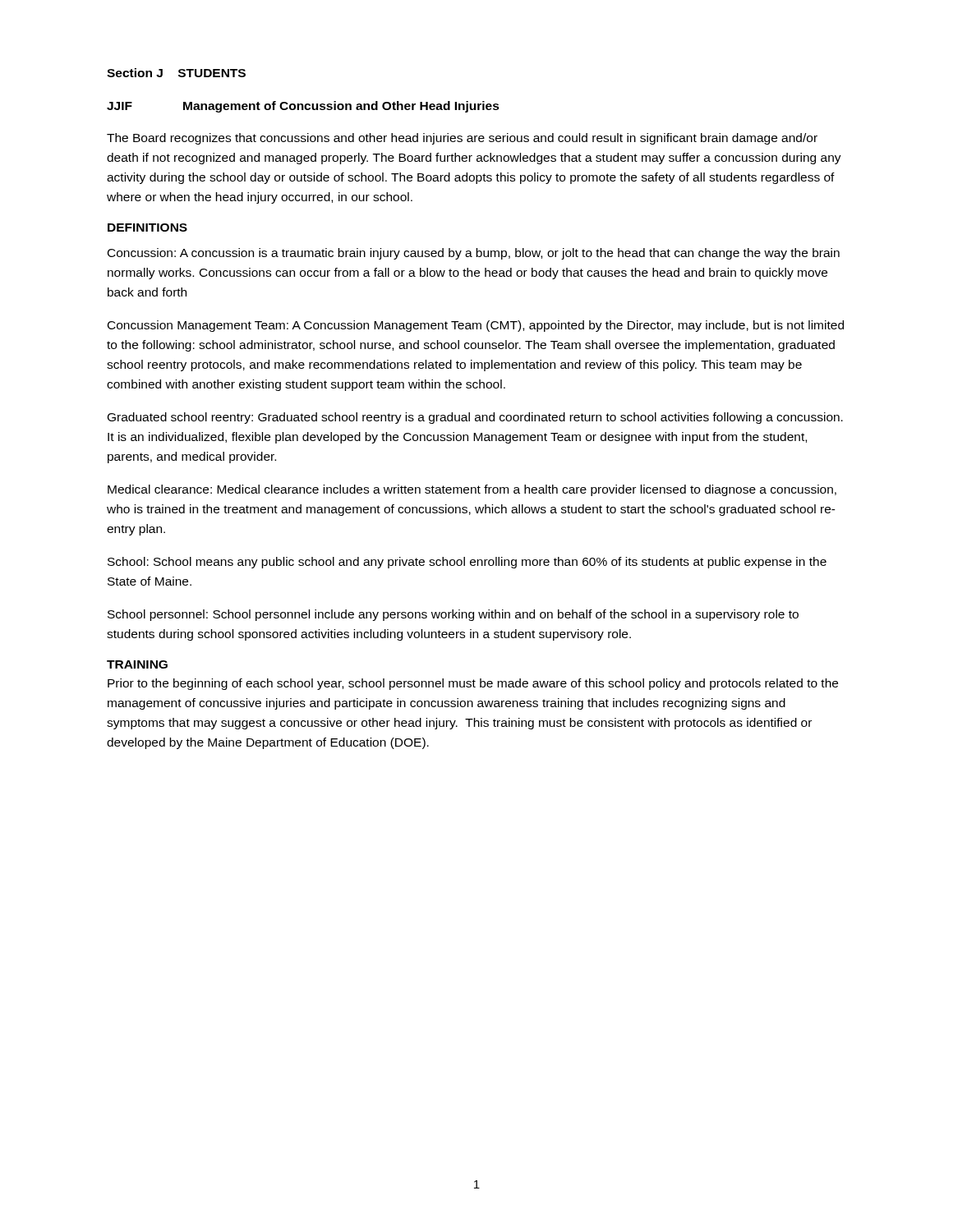The height and width of the screenshot is (1232, 953).
Task: Locate the text block that reads "Concussion Management Team:"
Action: (476, 355)
